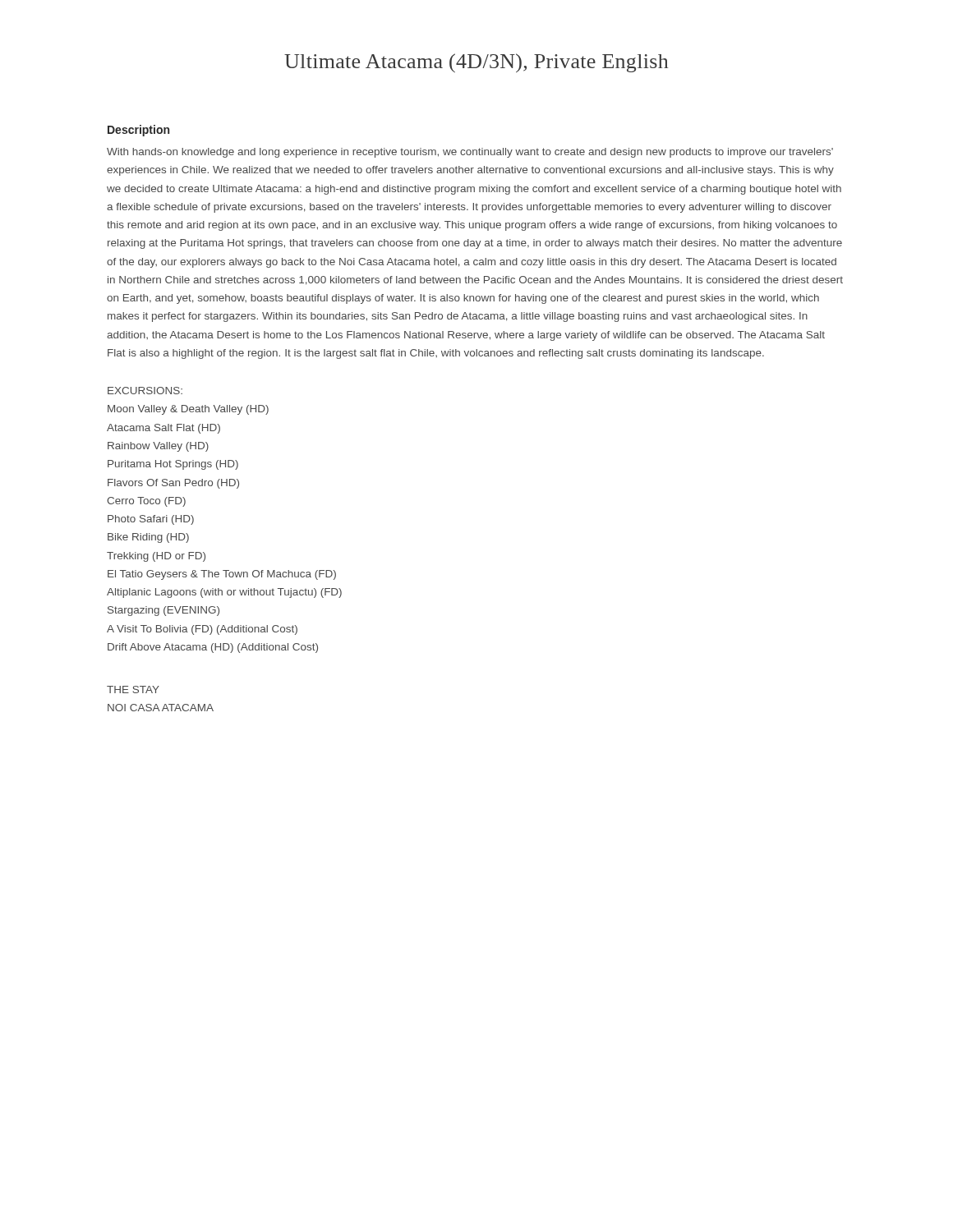Select the list item that says "El Tatio Geysers & The Town"
Viewport: 953px width, 1232px height.
click(222, 574)
